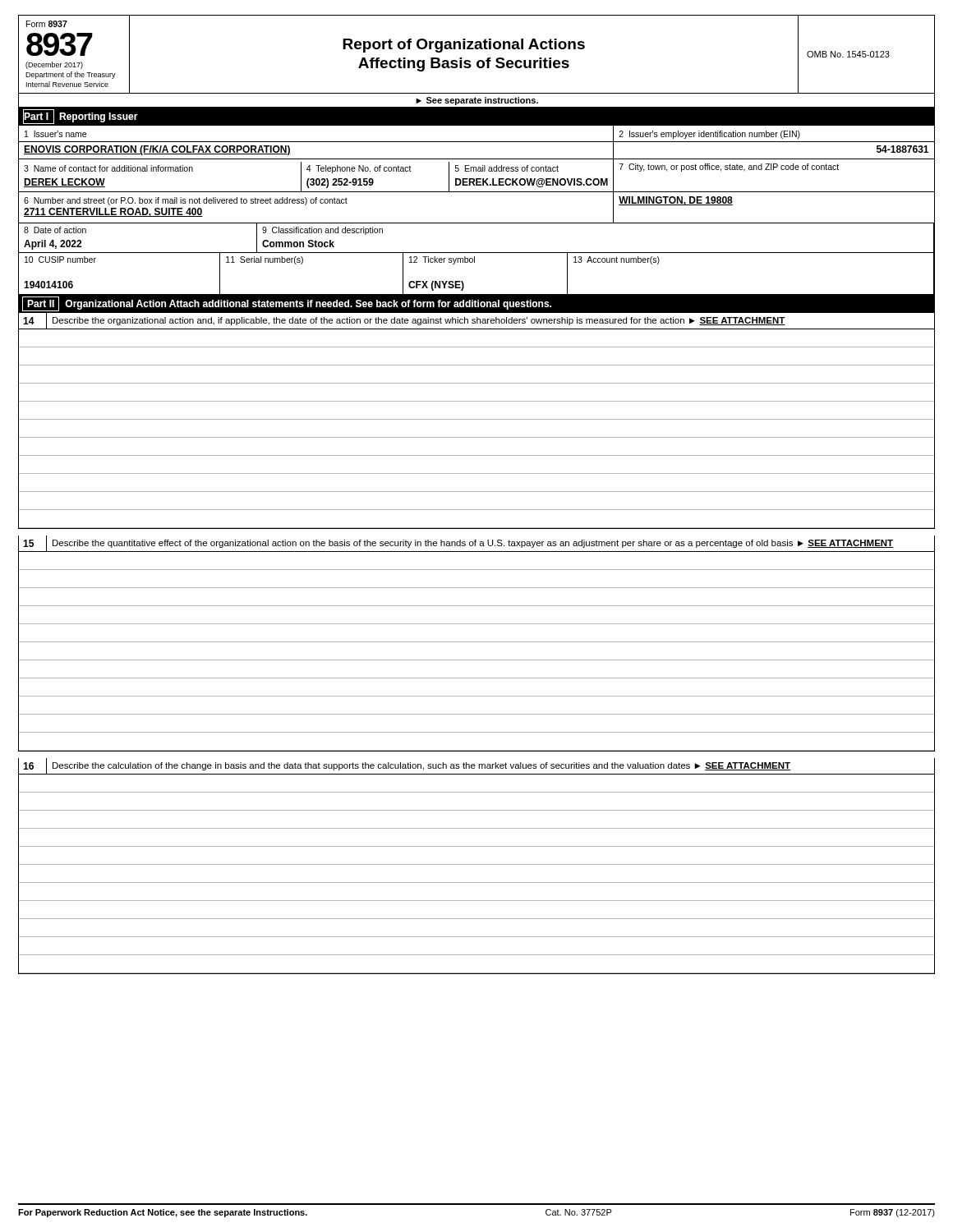Locate the block starting "Part II Organizational Action Attach additional"

click(287, 304)
